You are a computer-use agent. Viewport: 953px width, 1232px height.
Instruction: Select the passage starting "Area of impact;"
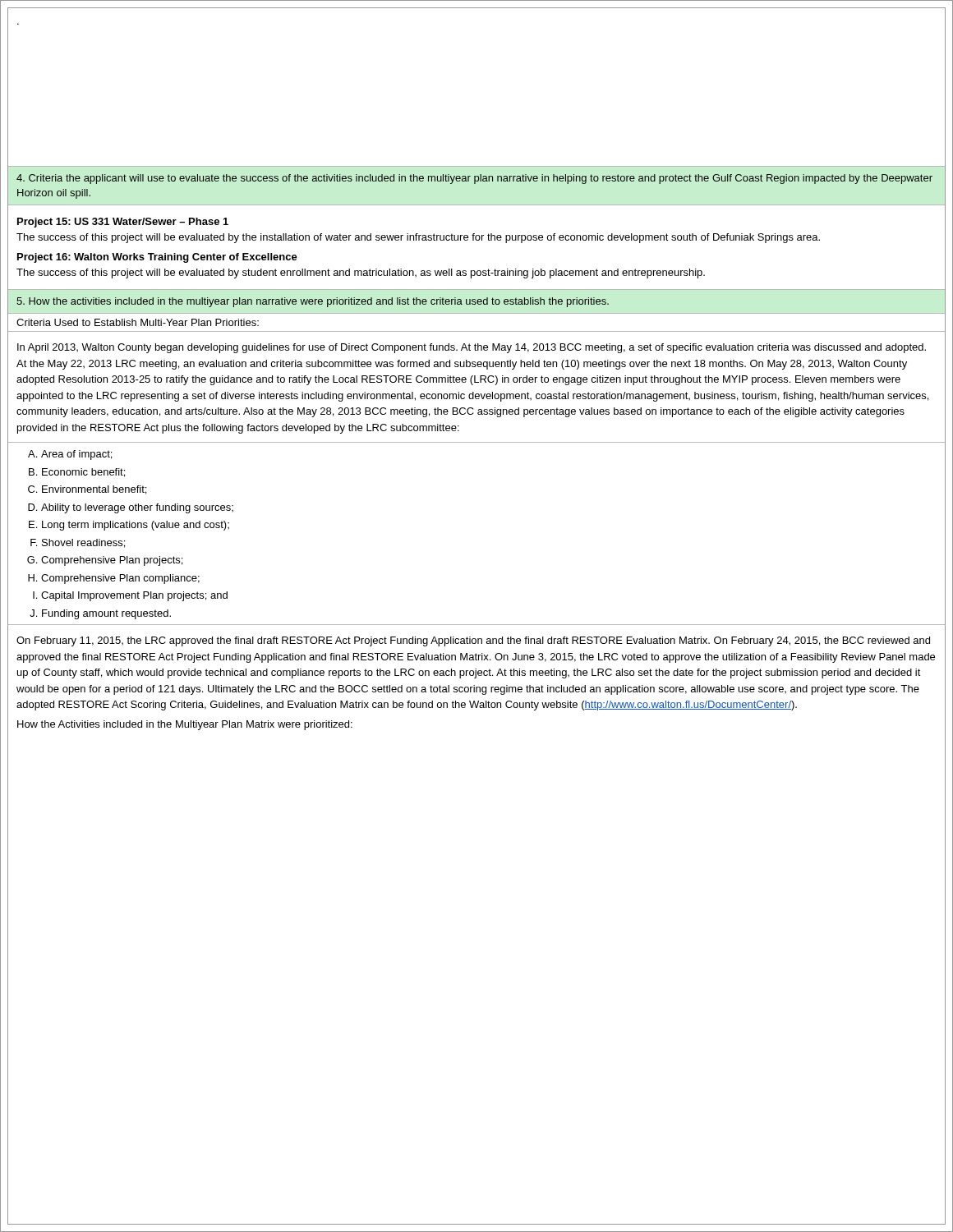click(77, 454)
